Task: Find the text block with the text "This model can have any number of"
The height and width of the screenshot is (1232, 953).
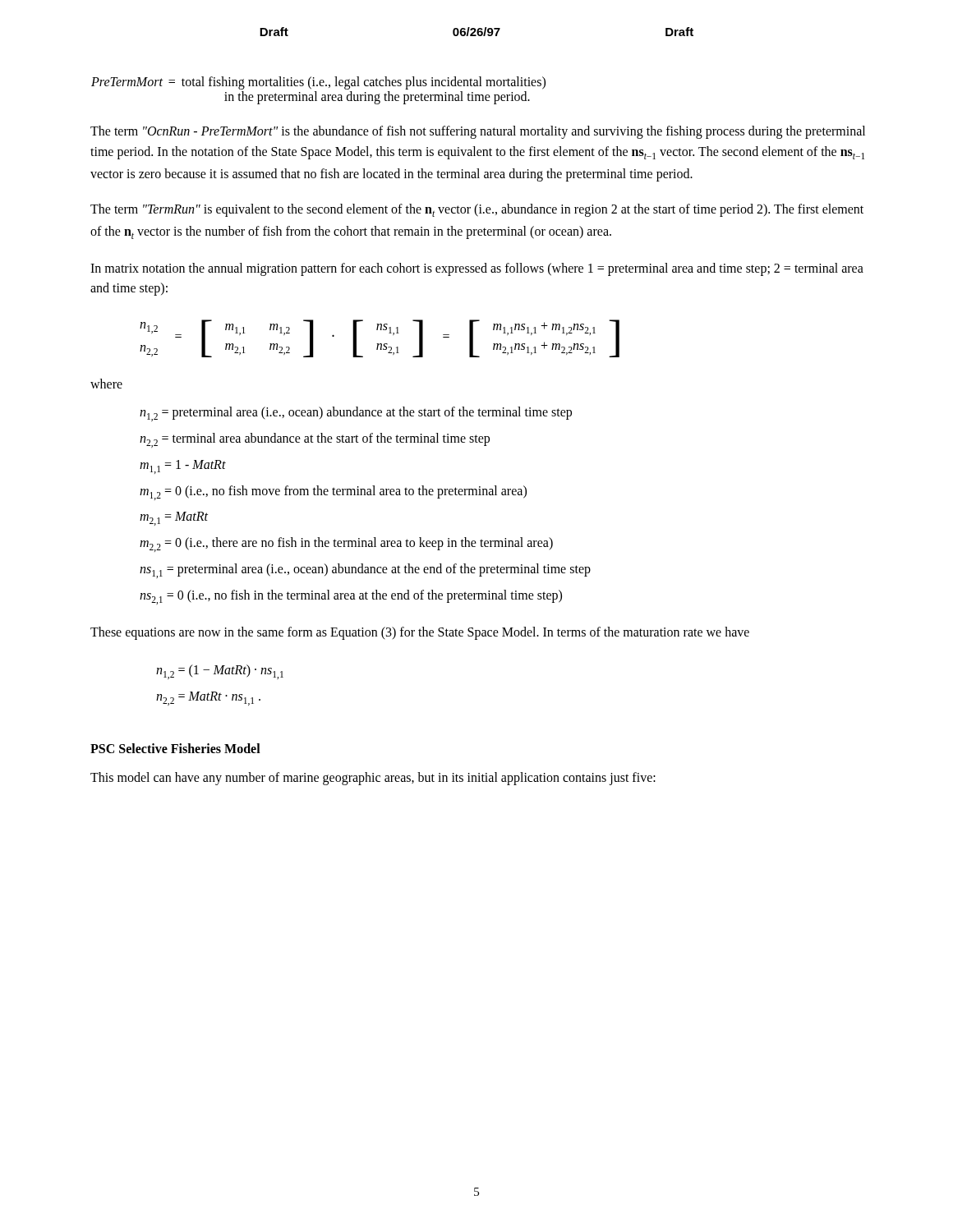Action: coord(481,778)
